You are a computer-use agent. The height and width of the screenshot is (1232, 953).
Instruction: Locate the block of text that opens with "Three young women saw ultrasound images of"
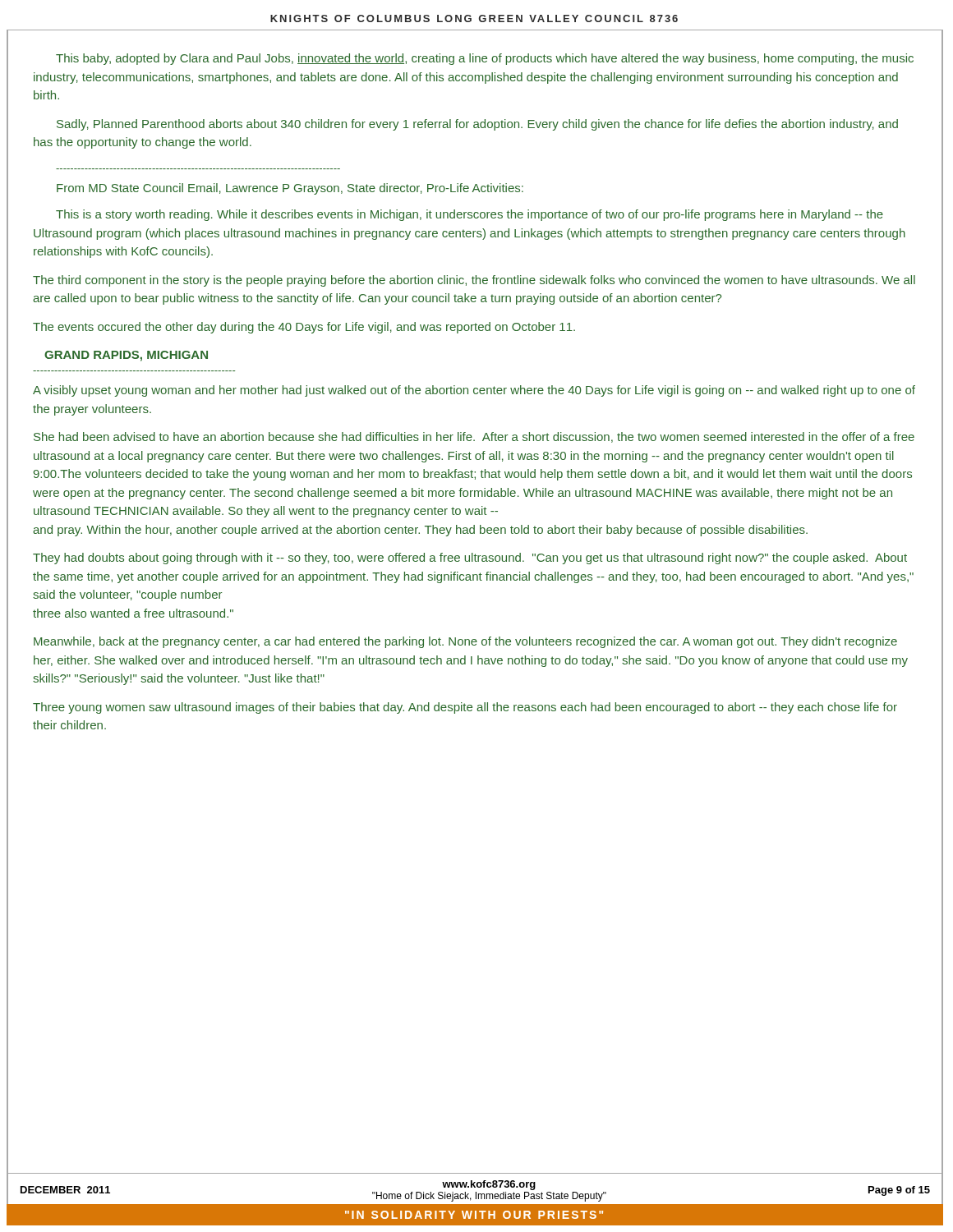(x=465, y=716)
